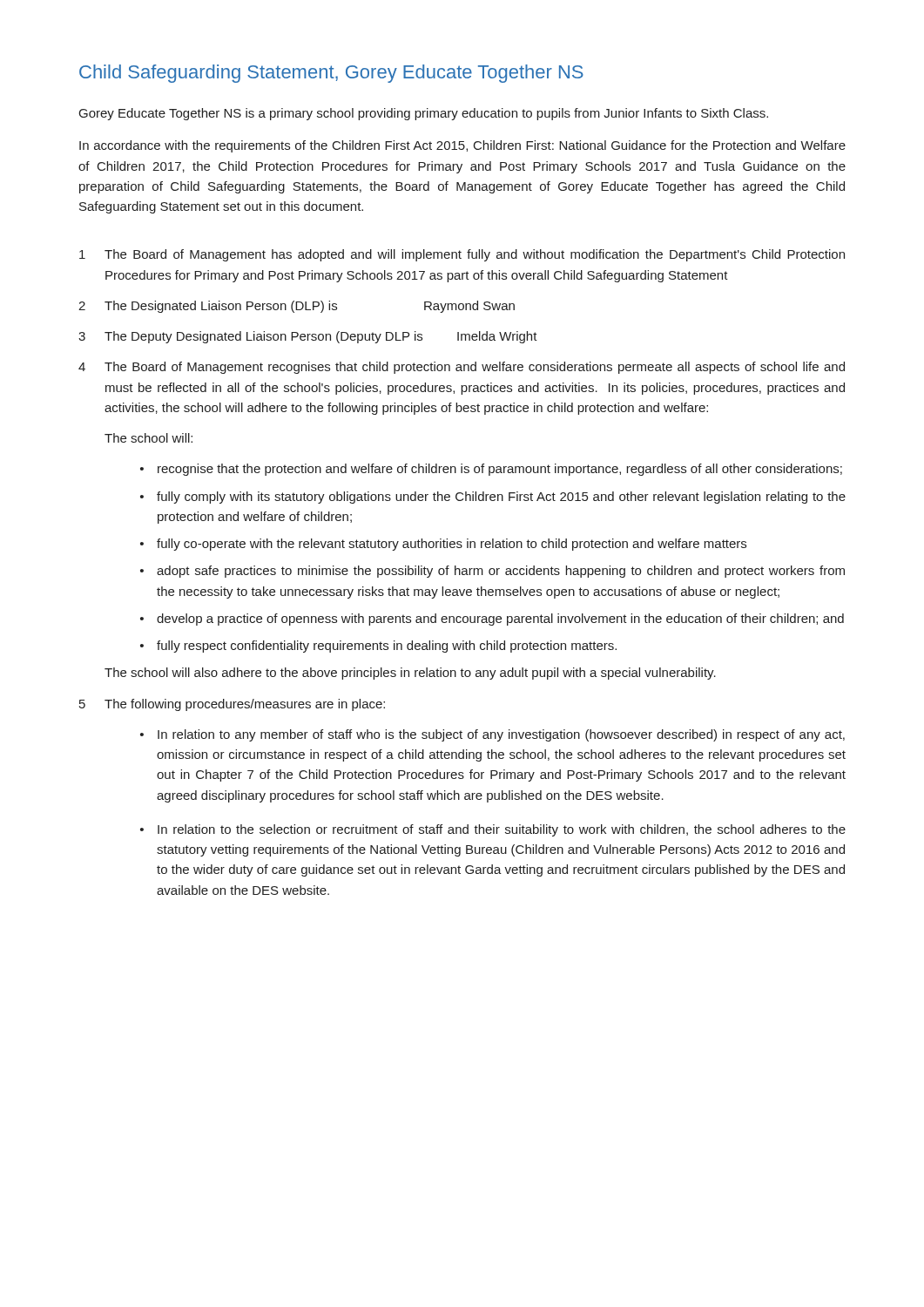Screen dimensions: 1307x924
Task: Find the list item with the text "5 The following procedures/measures are in"
Action: (232, 705)
